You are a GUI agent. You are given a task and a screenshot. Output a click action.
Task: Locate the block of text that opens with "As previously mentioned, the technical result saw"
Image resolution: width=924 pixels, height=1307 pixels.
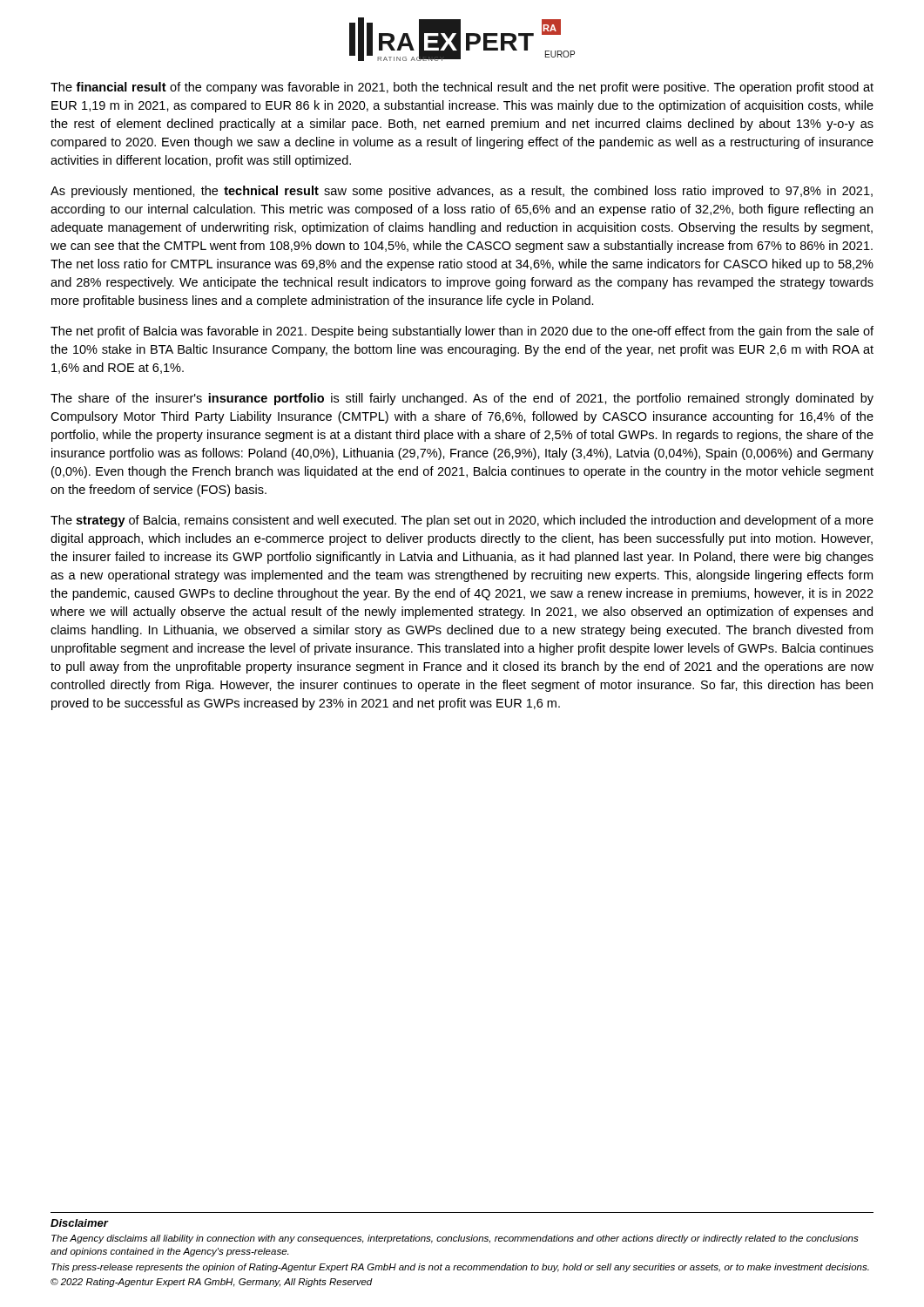[x=462, y=246]
